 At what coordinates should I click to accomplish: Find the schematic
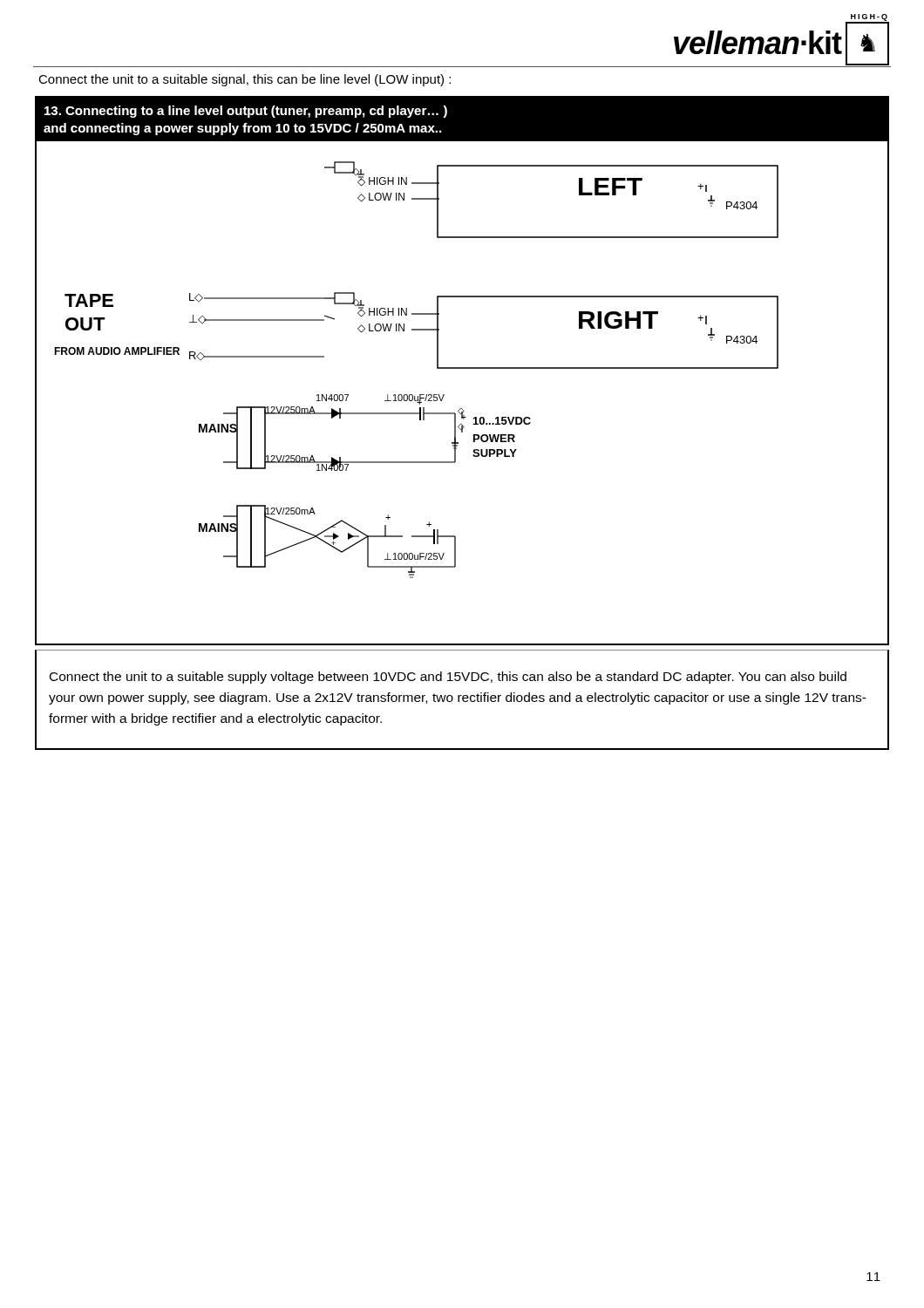click(x=462, y=393)
